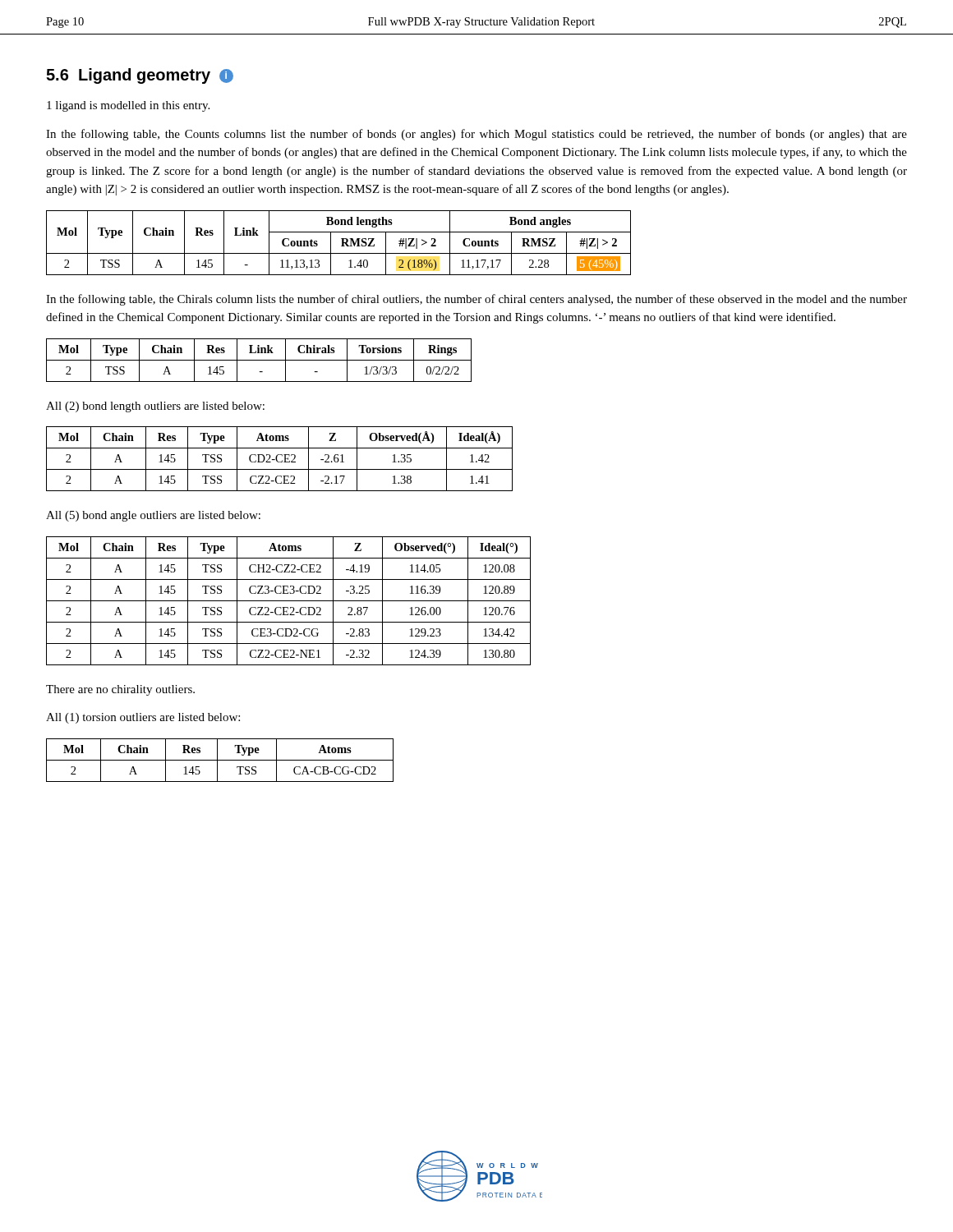The image size is (953, 1232).
Task: Locate the text block that says "All (2) bond length outliers"
Action: pos(155,407)
